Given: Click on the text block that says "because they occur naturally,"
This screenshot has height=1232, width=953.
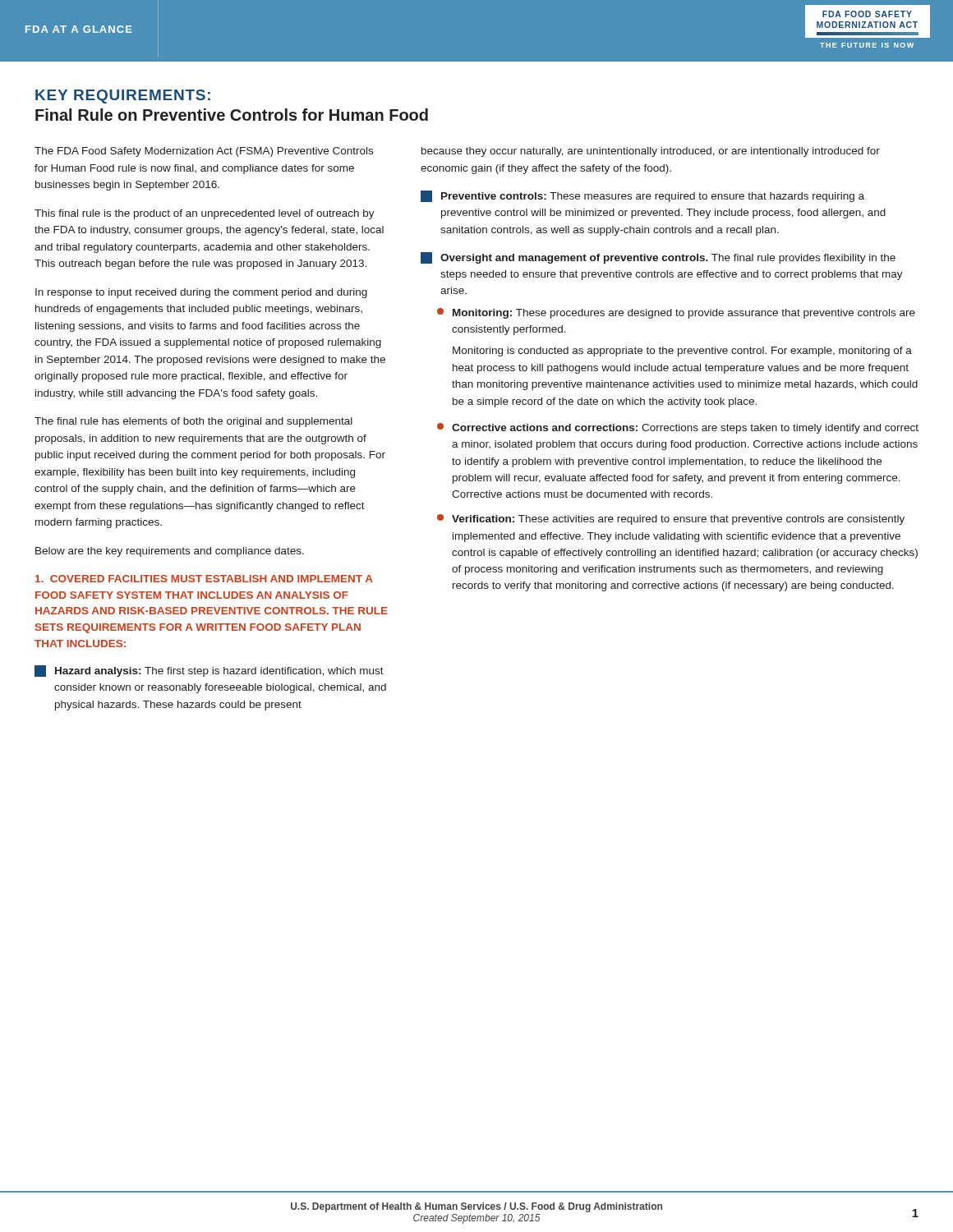Looking at the screenshot, I should pos(650,159).
